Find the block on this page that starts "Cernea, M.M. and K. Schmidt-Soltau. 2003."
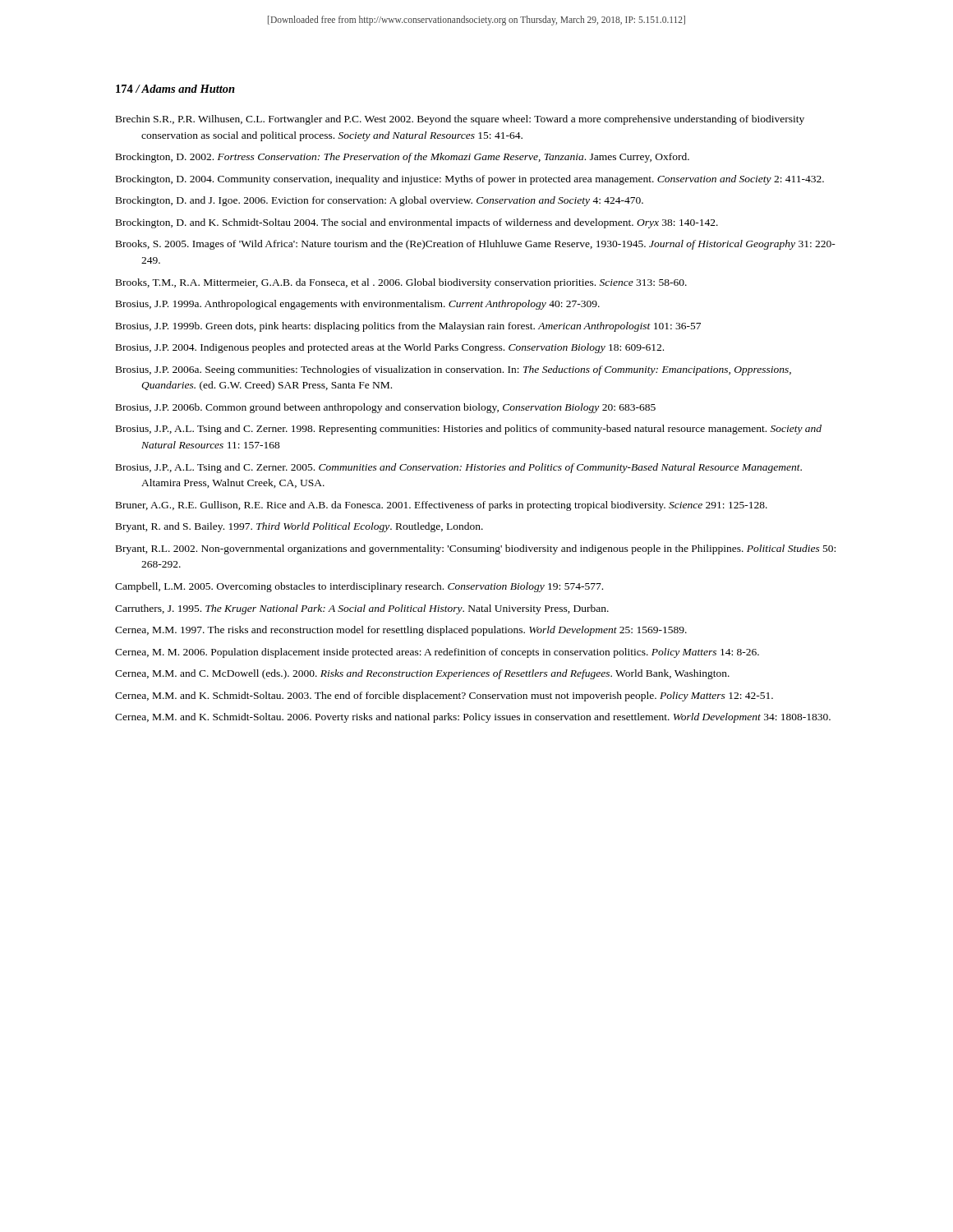Viewport: 953px width, 1232px height. [x=444, y=695]
